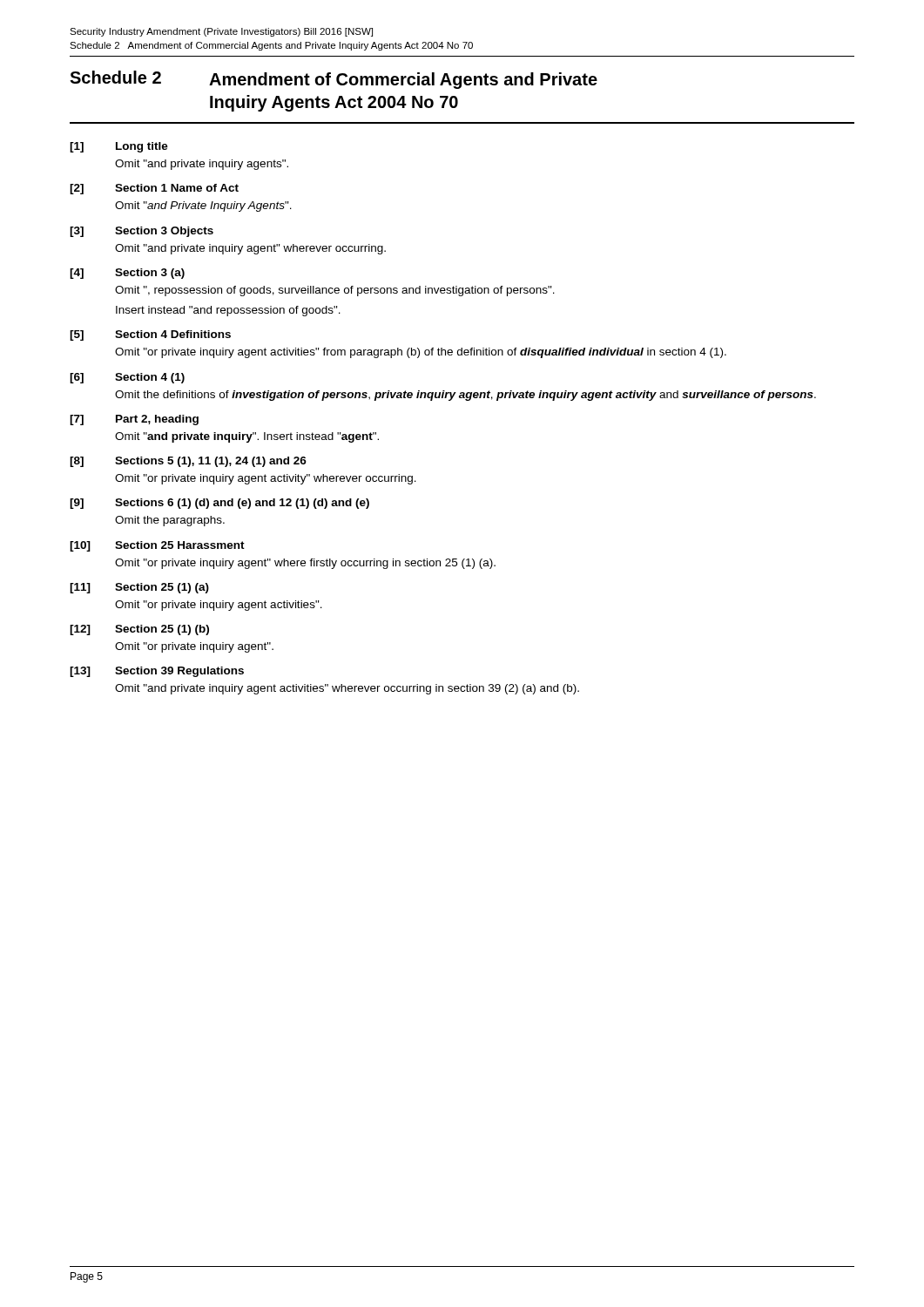Find the block on this page that starts "[7] Part 2, heading"
The width and height of the screenshot is (924, 1307).
coord(134,420)
